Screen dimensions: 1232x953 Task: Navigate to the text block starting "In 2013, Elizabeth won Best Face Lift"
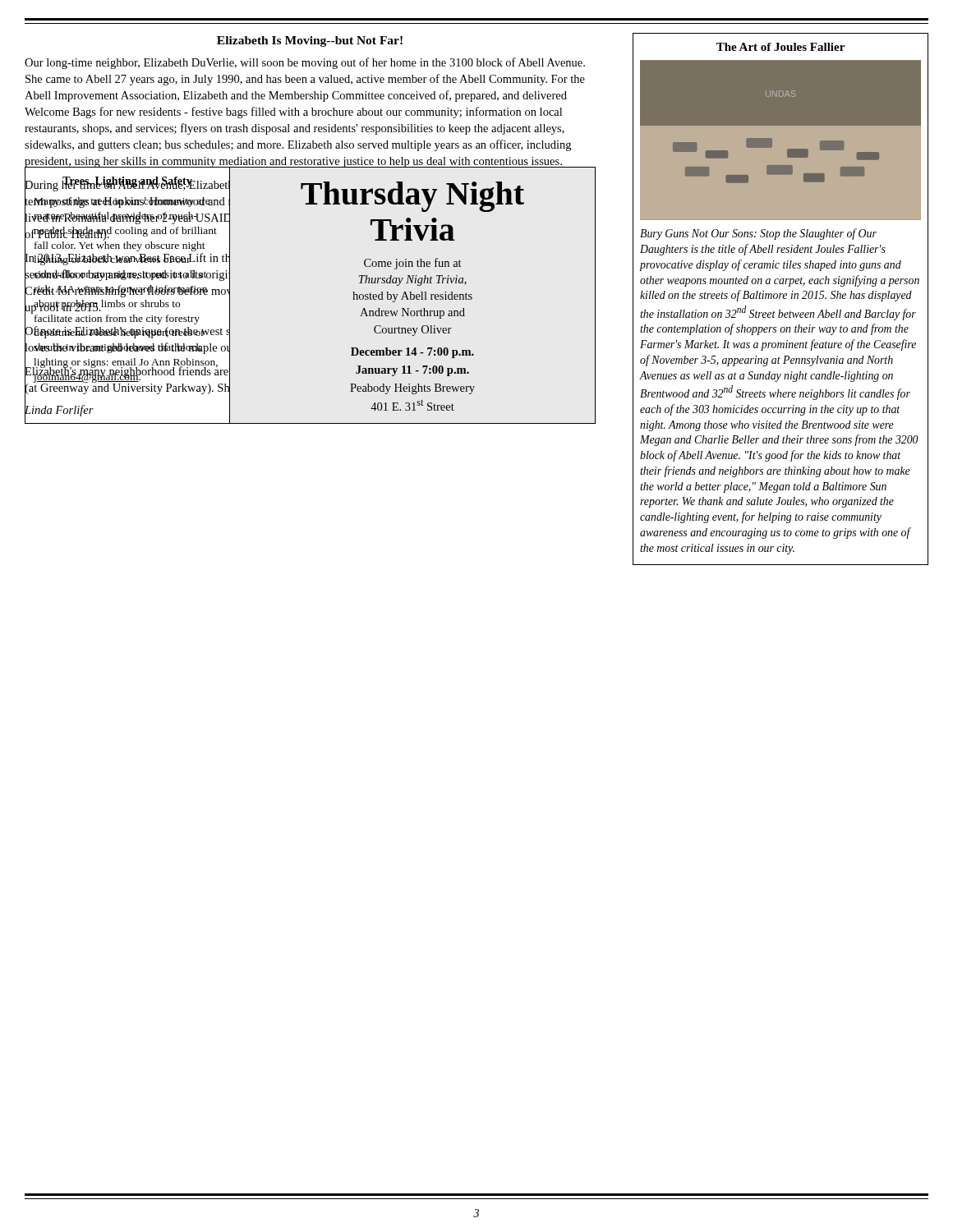click(125, 280)
